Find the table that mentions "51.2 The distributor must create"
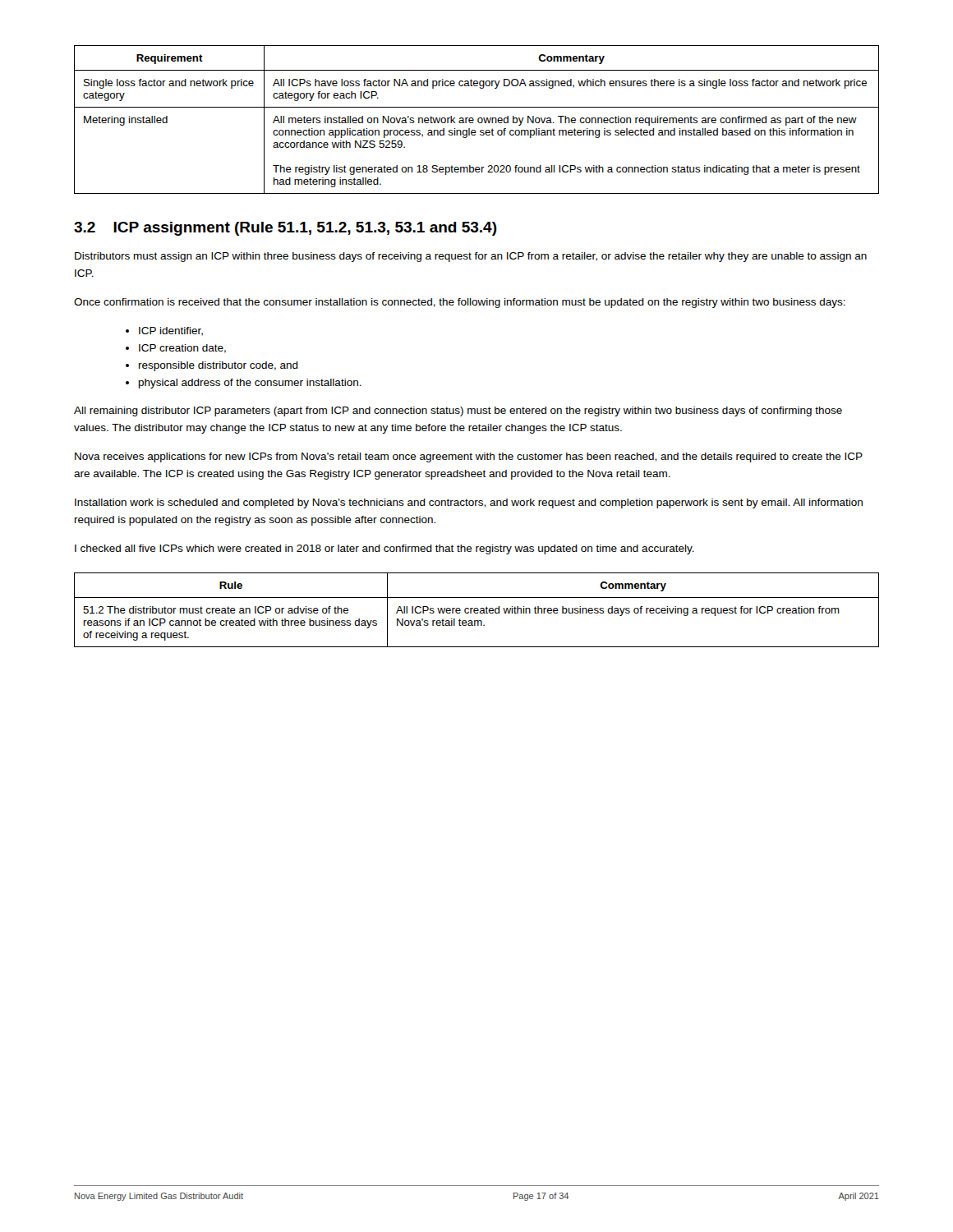The image size is (953, 1232). coord(476,610)
